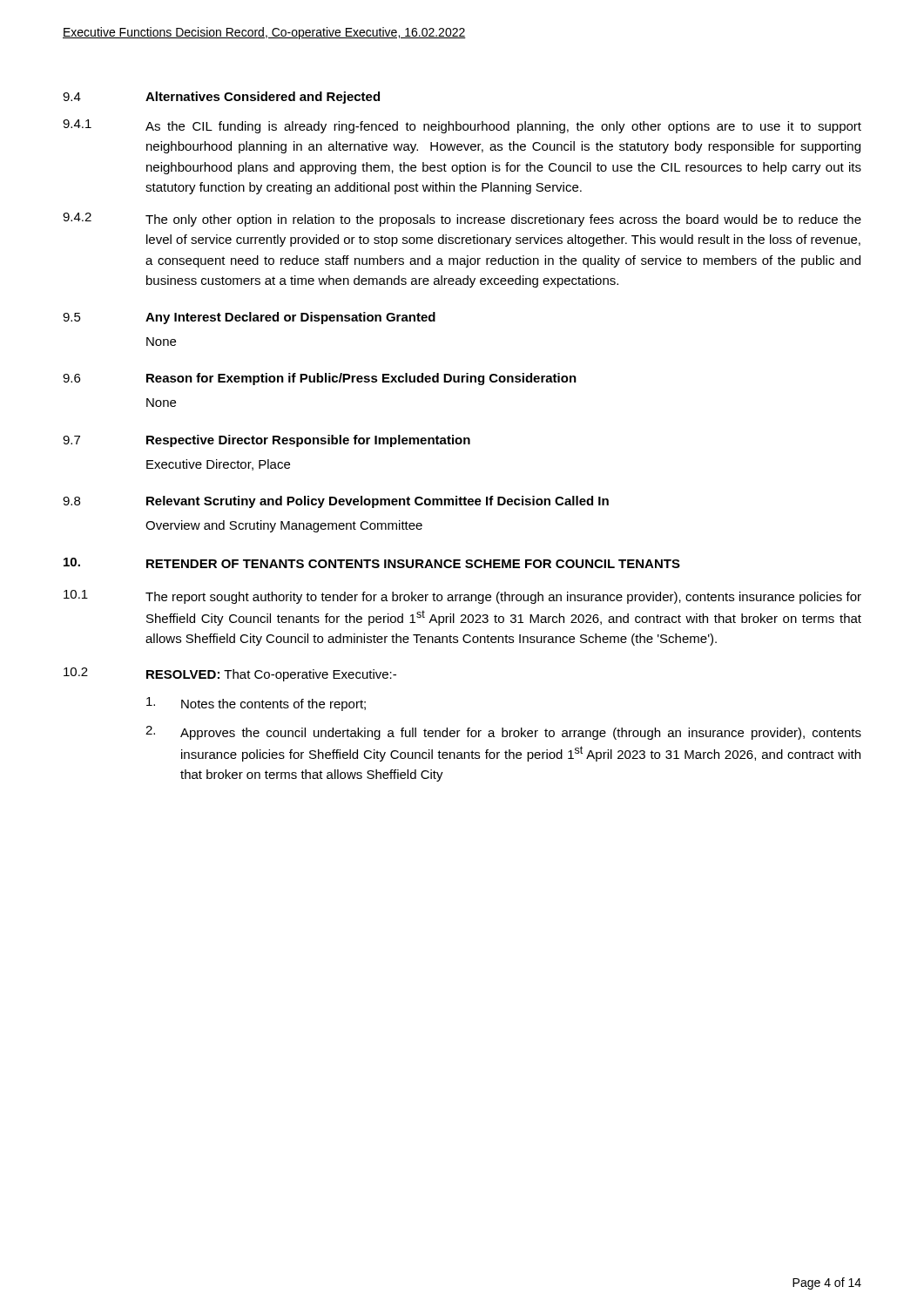The height and width of the screenshot is (1307, 924).
Task: Click on the passage starting "4.2 The only other"
Action: coord(462,250)
